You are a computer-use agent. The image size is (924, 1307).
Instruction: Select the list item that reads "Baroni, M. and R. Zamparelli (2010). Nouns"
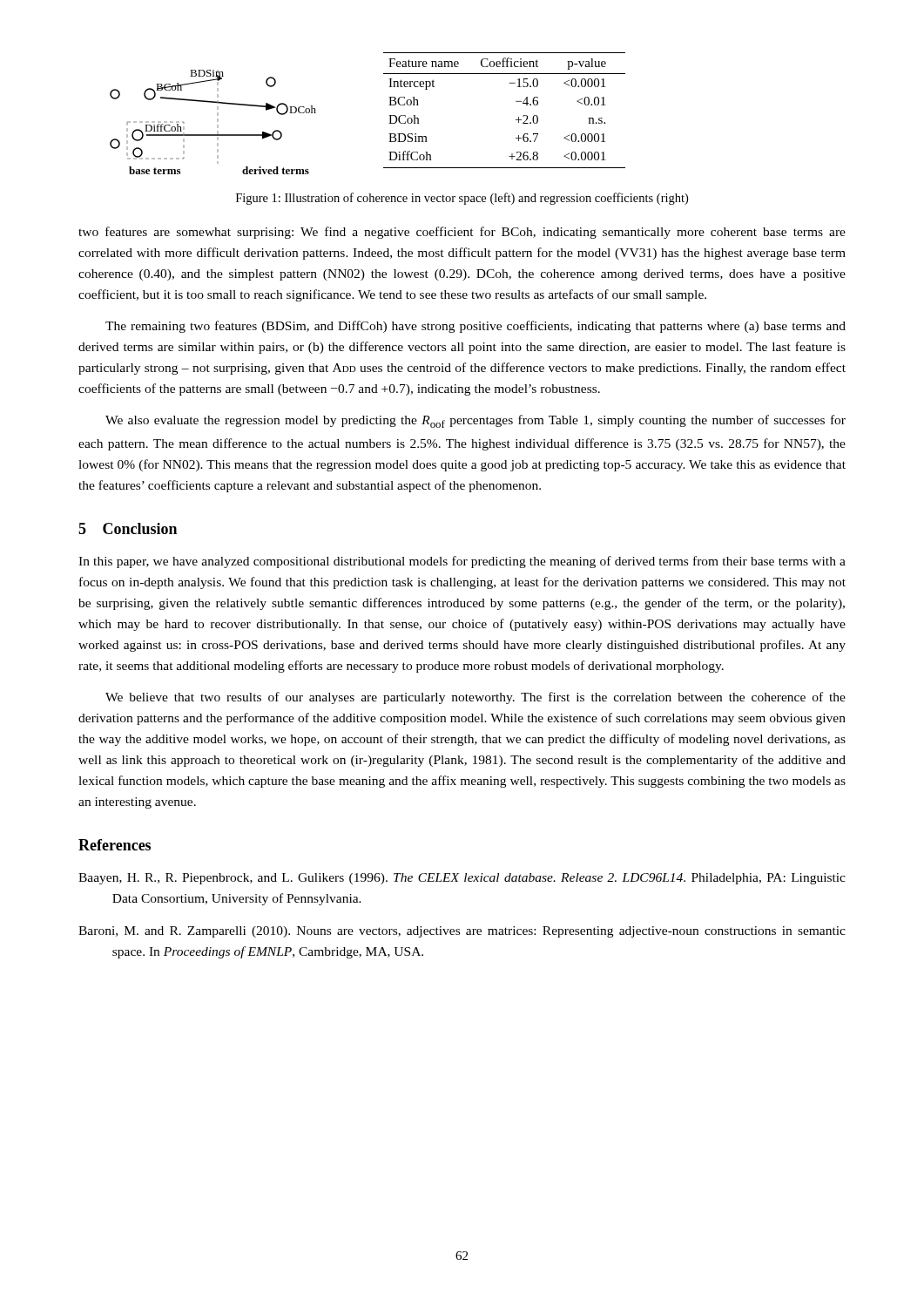point(462,940)
